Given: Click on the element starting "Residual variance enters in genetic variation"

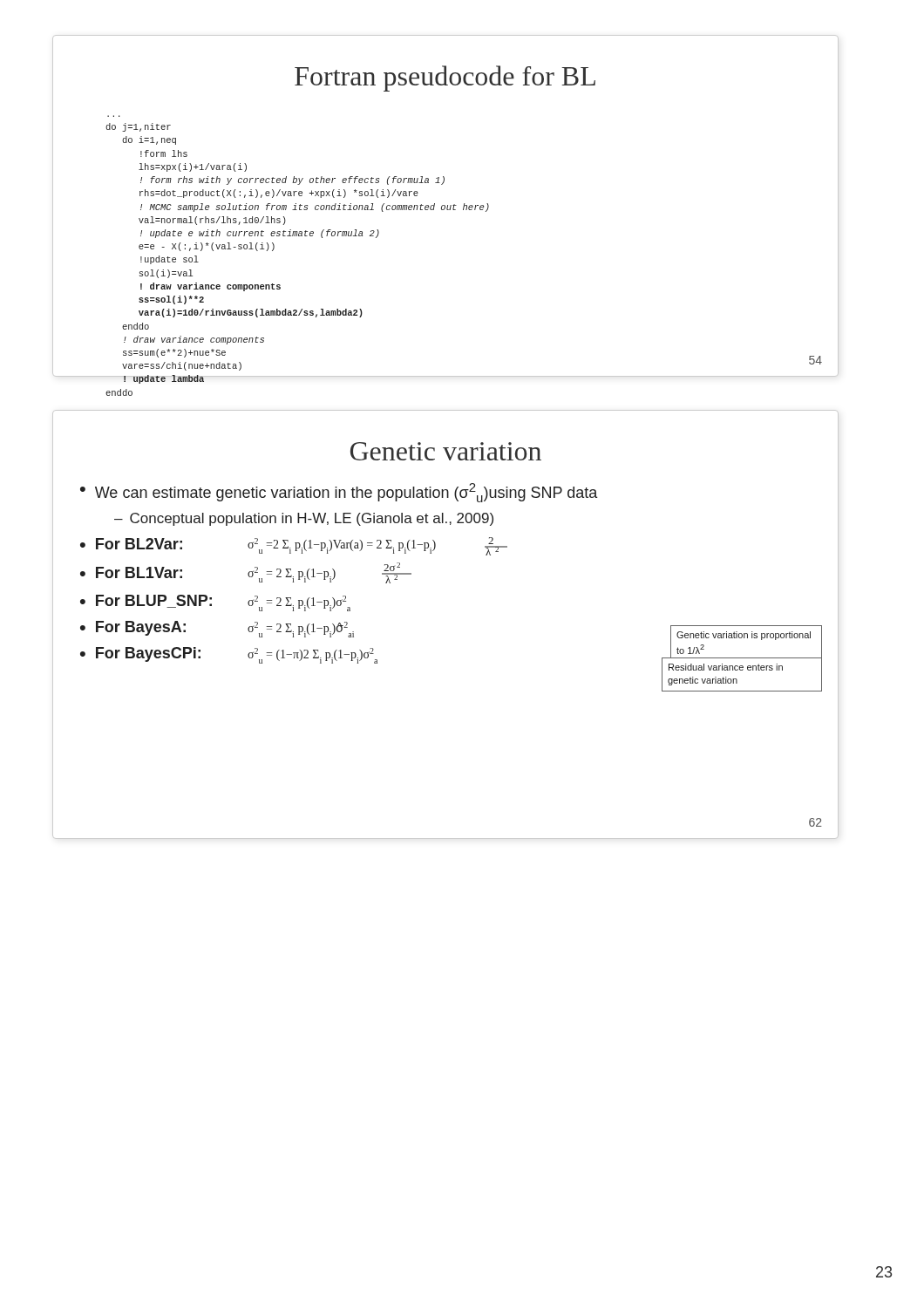Looking at the screenshot, I should tap(726, 674).
